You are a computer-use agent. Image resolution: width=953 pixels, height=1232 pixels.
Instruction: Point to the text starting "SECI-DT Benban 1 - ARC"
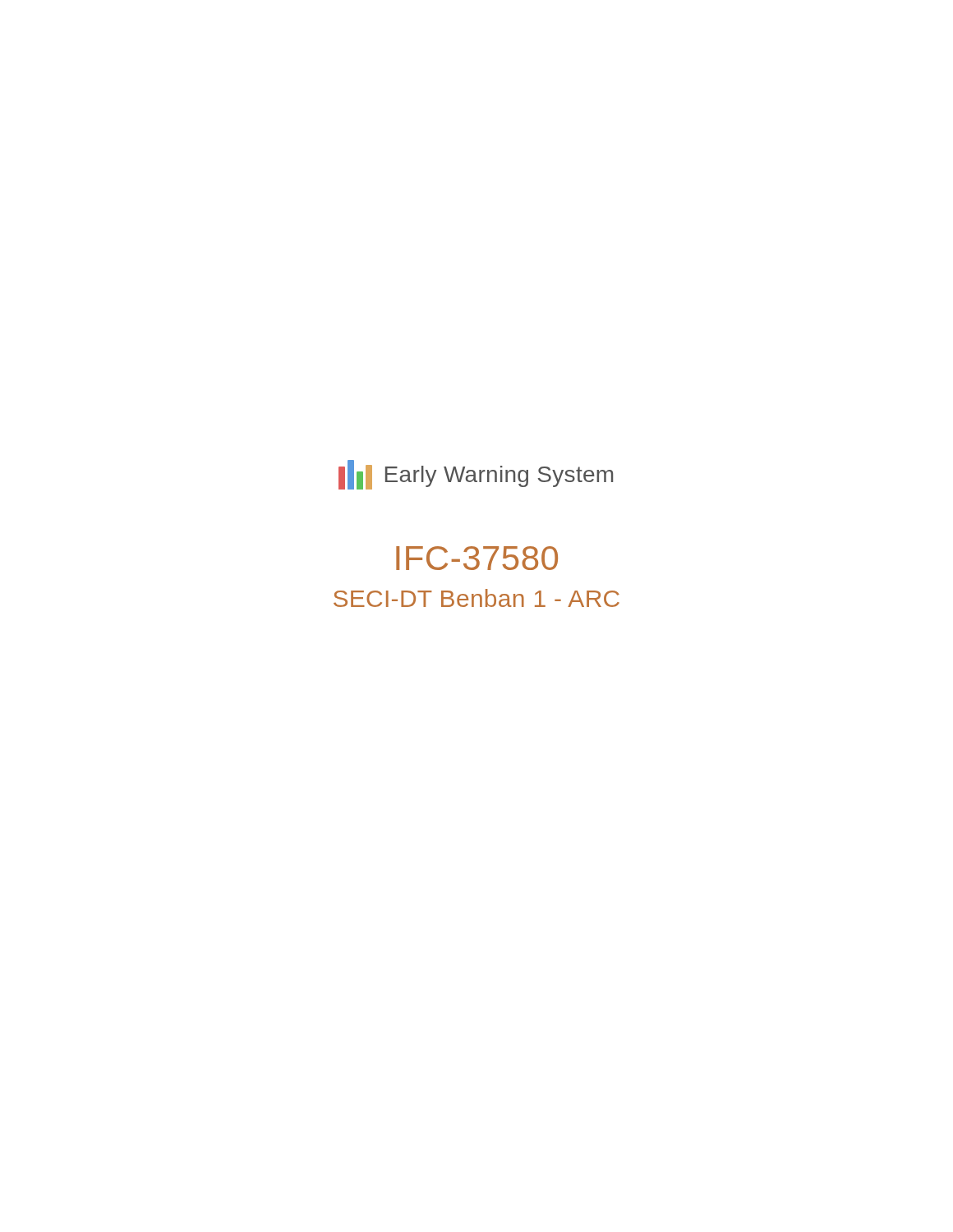pos(476,598)
